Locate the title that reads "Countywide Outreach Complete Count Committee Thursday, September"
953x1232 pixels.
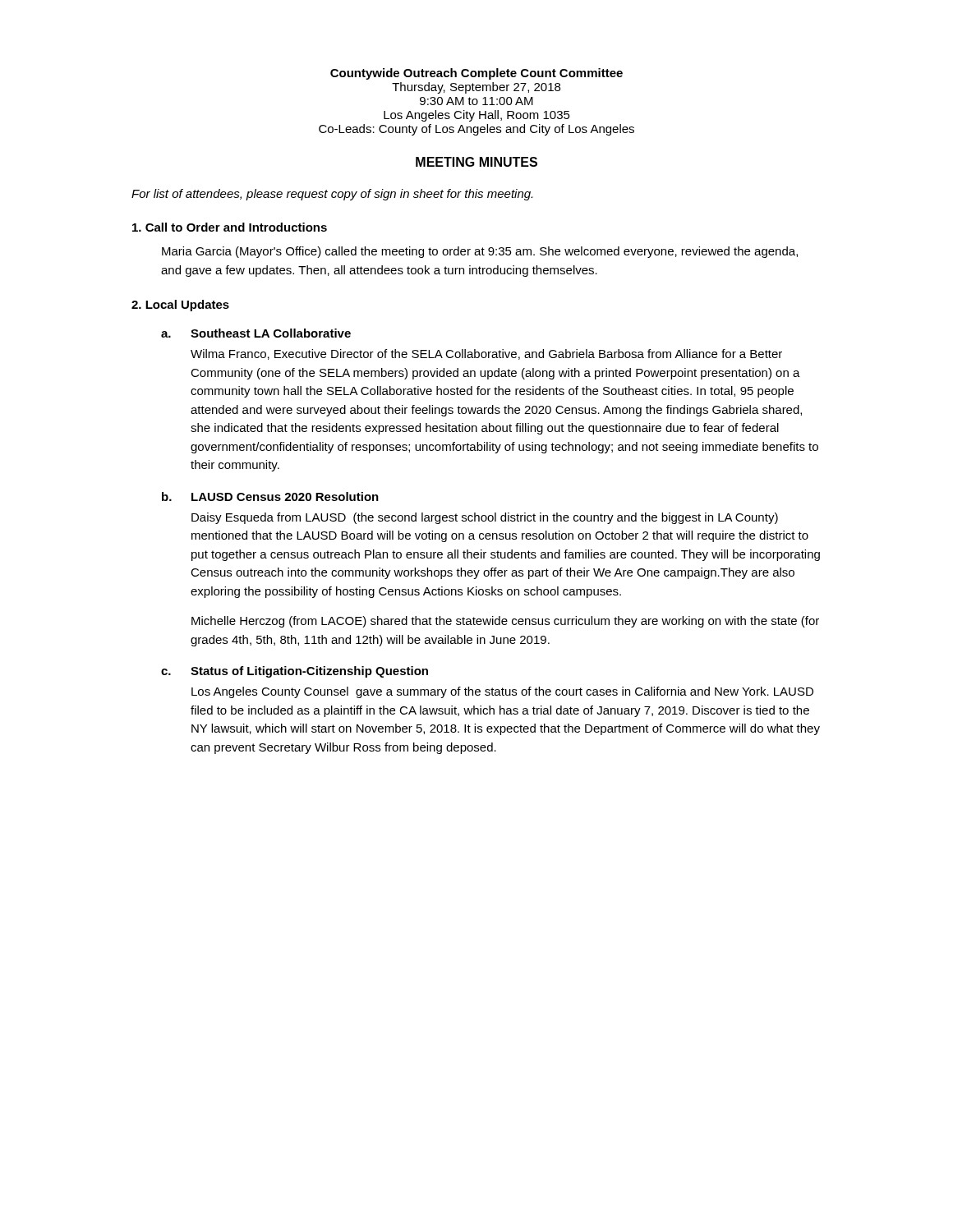pyautogui.click(x=476, y=101)
